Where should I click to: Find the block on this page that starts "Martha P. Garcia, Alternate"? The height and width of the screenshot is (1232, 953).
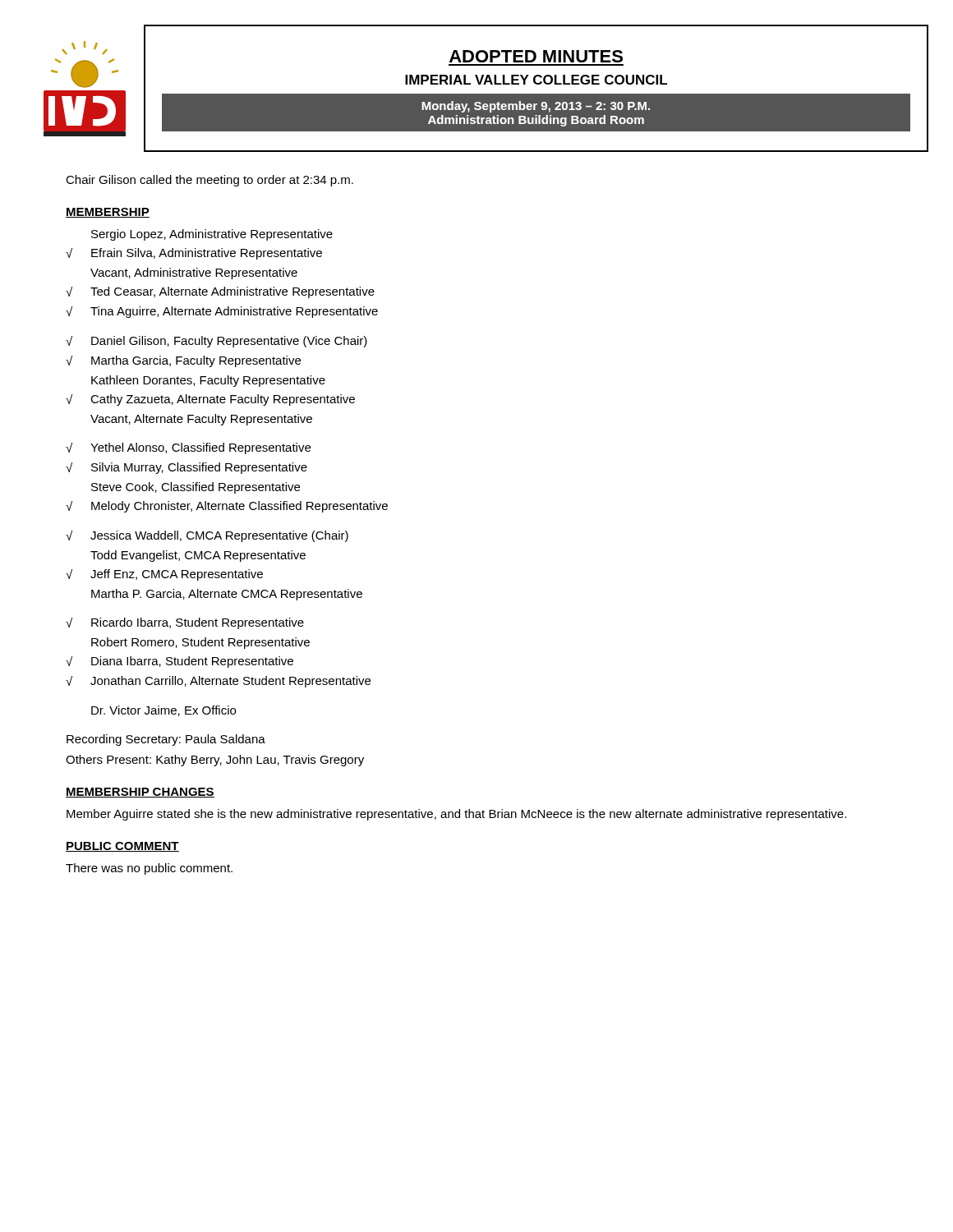(x=227, y=595)
